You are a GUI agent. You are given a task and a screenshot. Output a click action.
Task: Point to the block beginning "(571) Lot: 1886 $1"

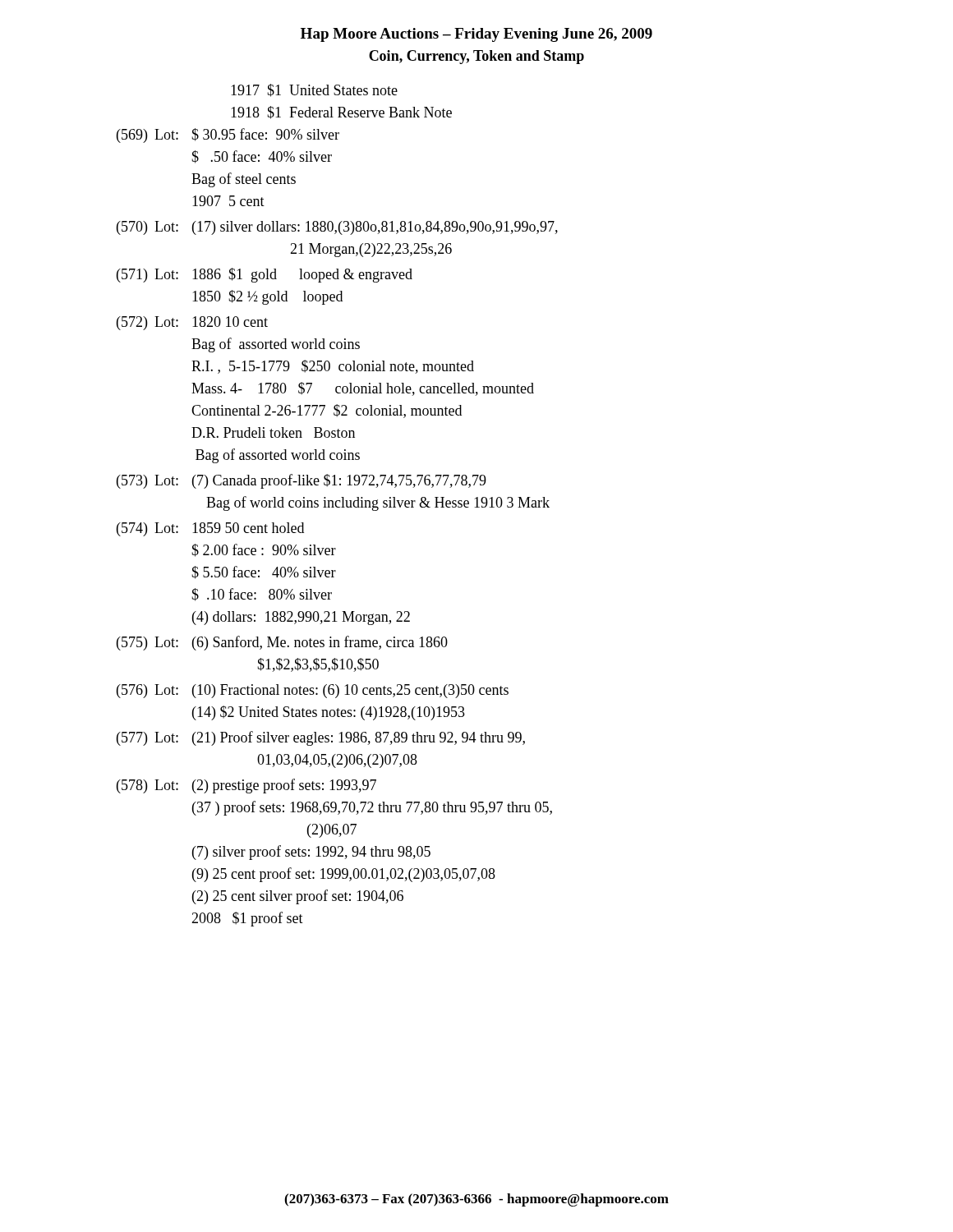tap(265, 275)
